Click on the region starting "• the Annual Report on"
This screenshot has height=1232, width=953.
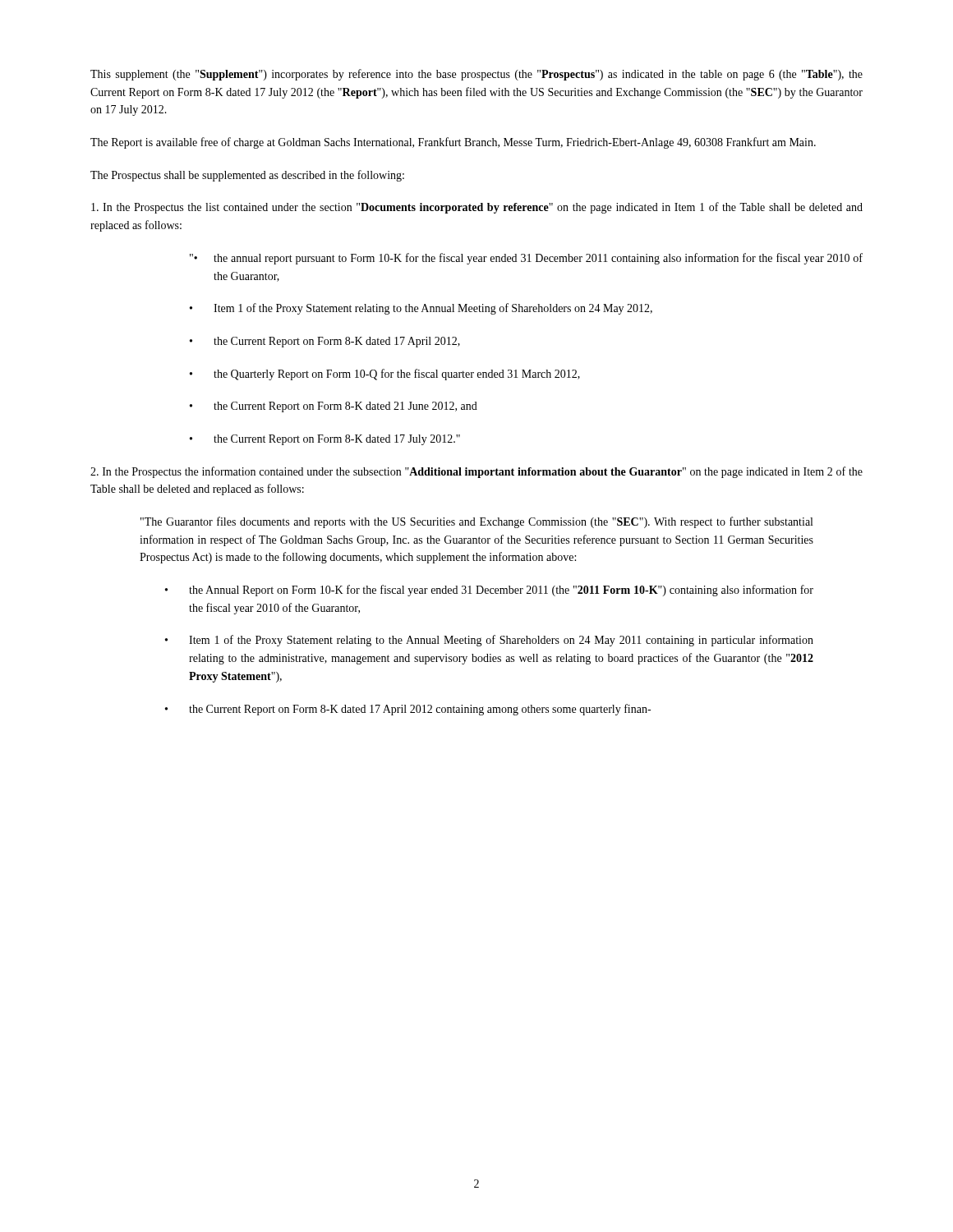[x=489, y=599]
